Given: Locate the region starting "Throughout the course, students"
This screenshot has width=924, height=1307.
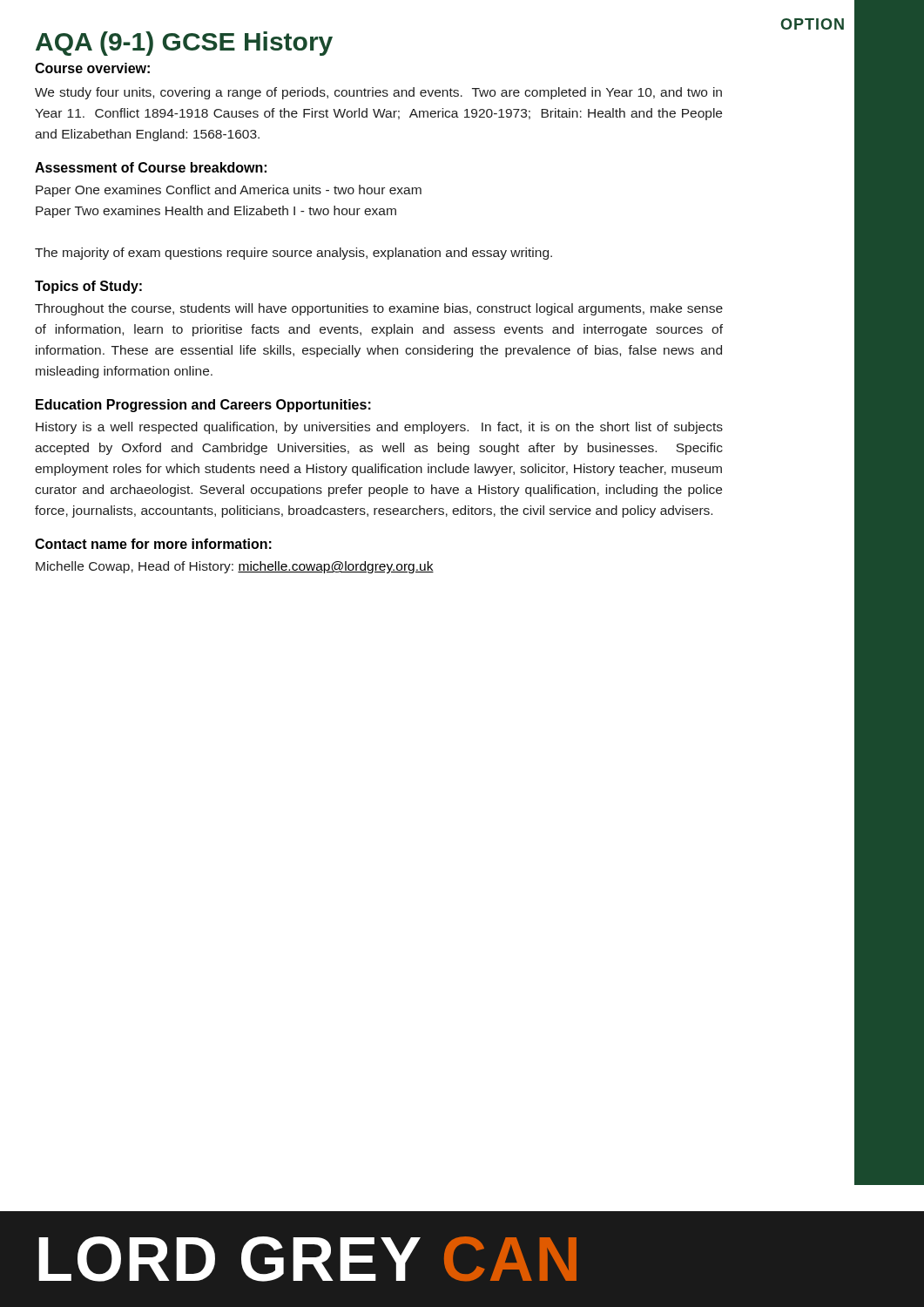Looking at the screenshot, I should (379, 339).
